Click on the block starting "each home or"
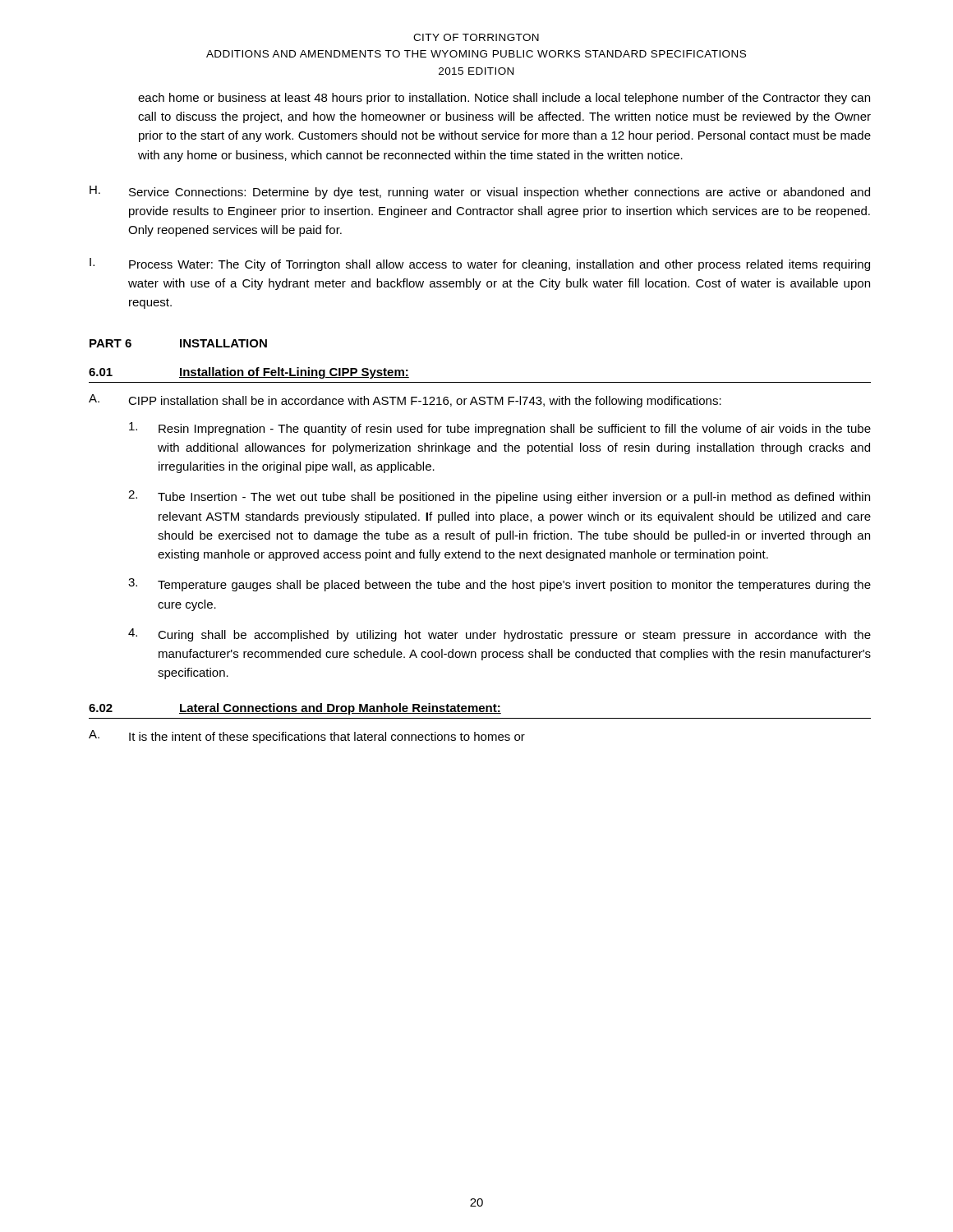The width and height of the screenshot is (953, 1232). 504,126
